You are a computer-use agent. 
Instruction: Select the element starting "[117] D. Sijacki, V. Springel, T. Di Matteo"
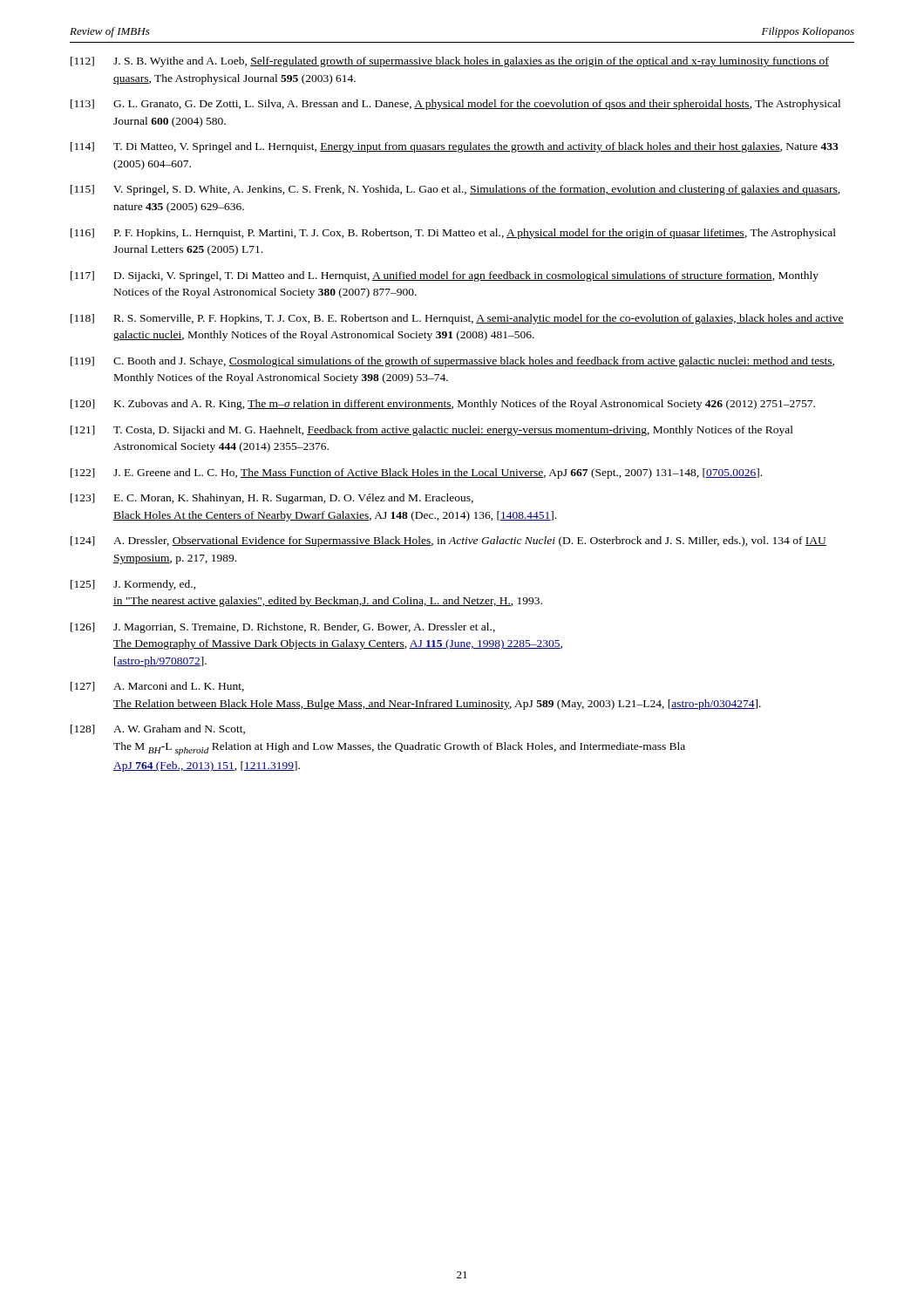coord(462,284)
